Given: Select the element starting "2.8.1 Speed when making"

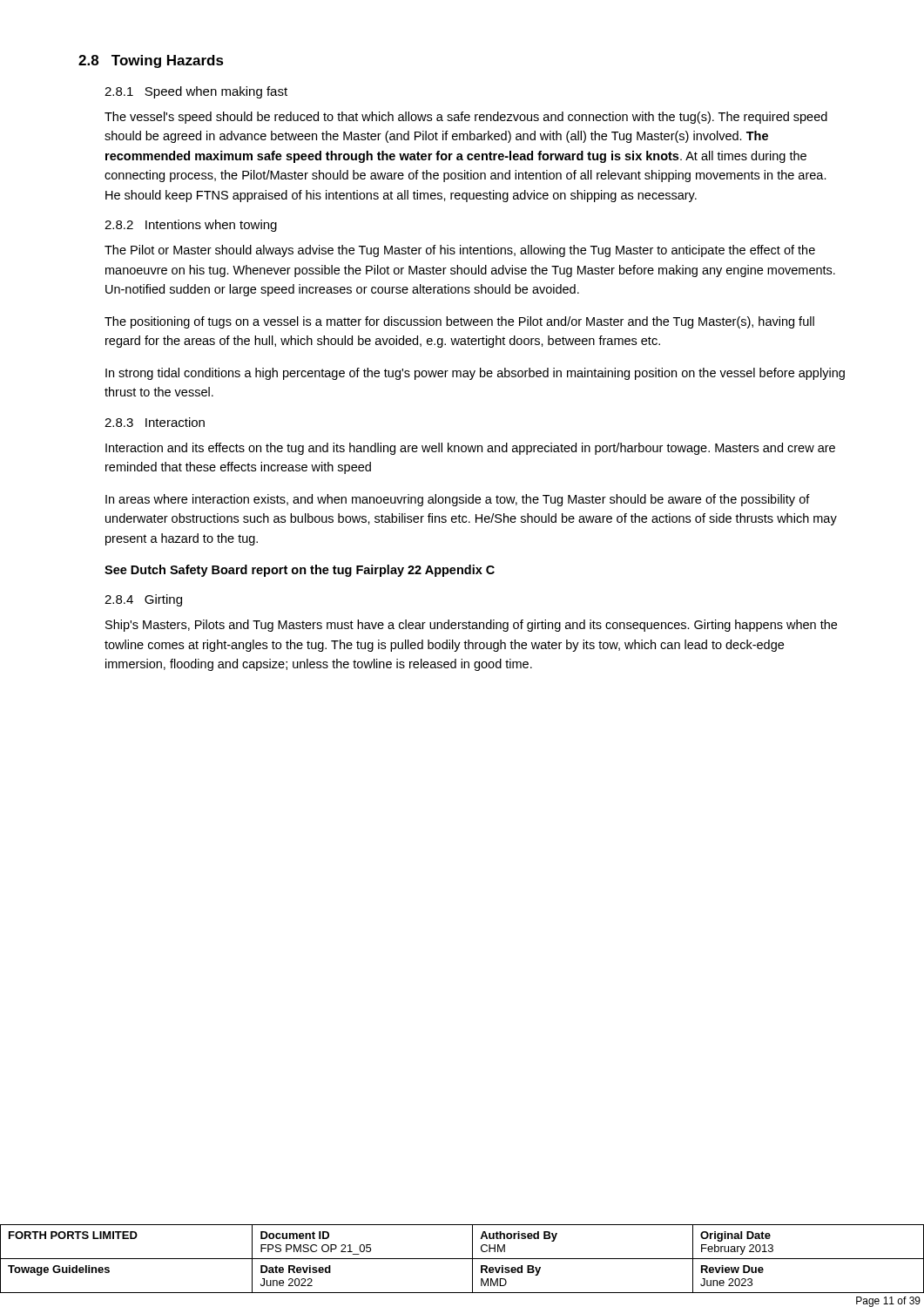Looking at the screenshot, I should pos(196,91).
